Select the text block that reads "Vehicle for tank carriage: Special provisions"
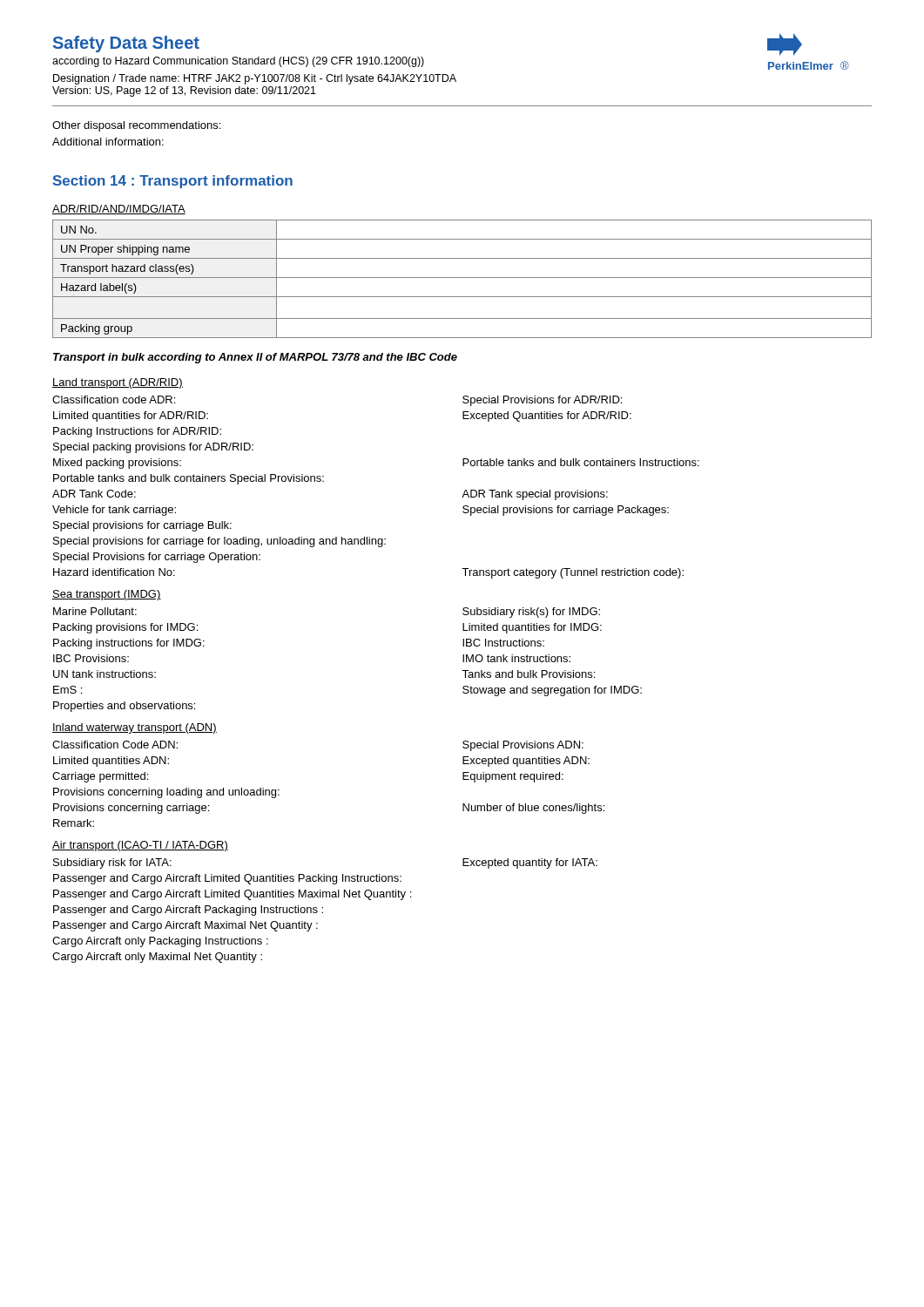The width and height of the screenshot is (924, 1307). coord(462,509)
